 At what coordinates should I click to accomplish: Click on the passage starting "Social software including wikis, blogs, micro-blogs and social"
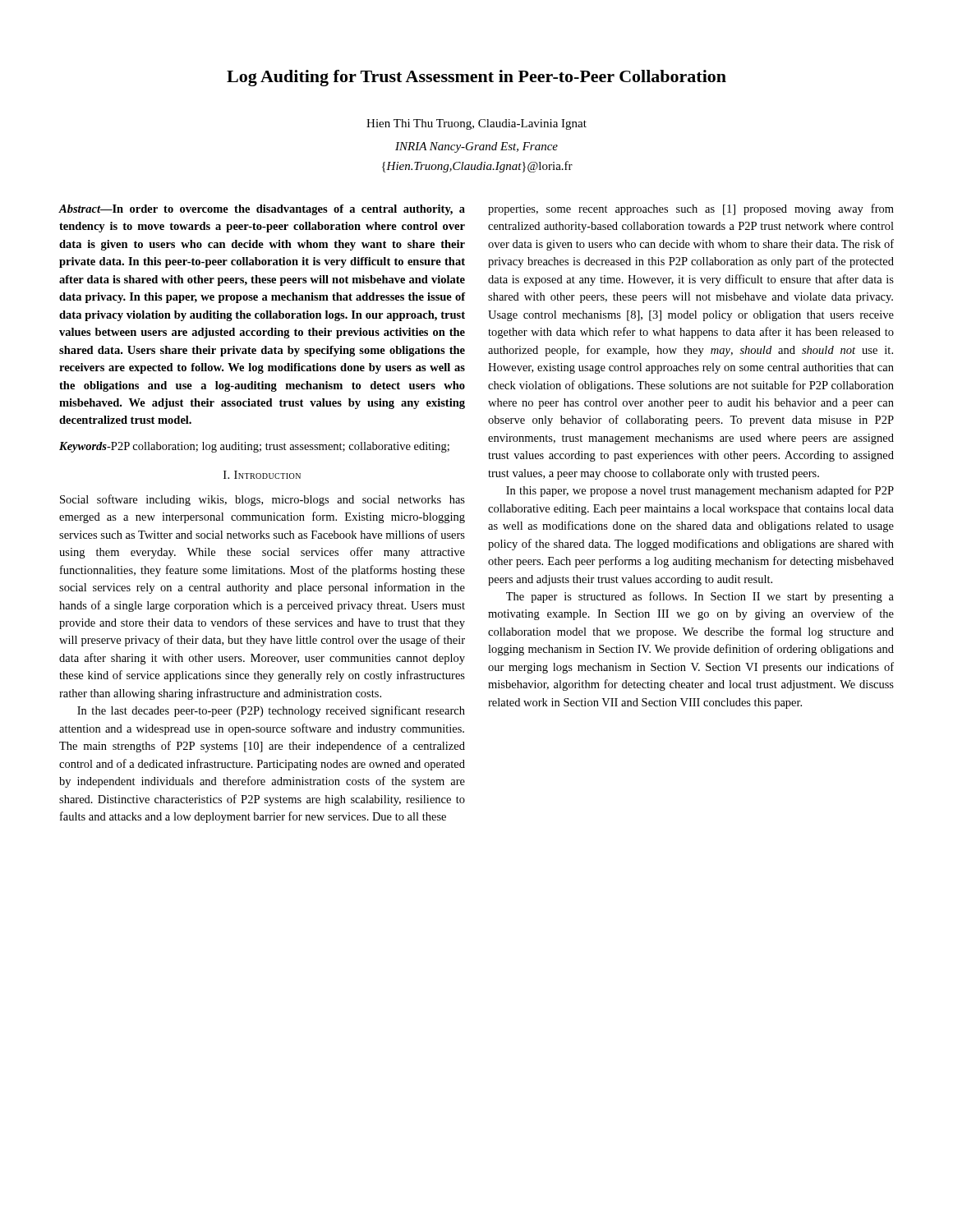(x=262, y=658)
